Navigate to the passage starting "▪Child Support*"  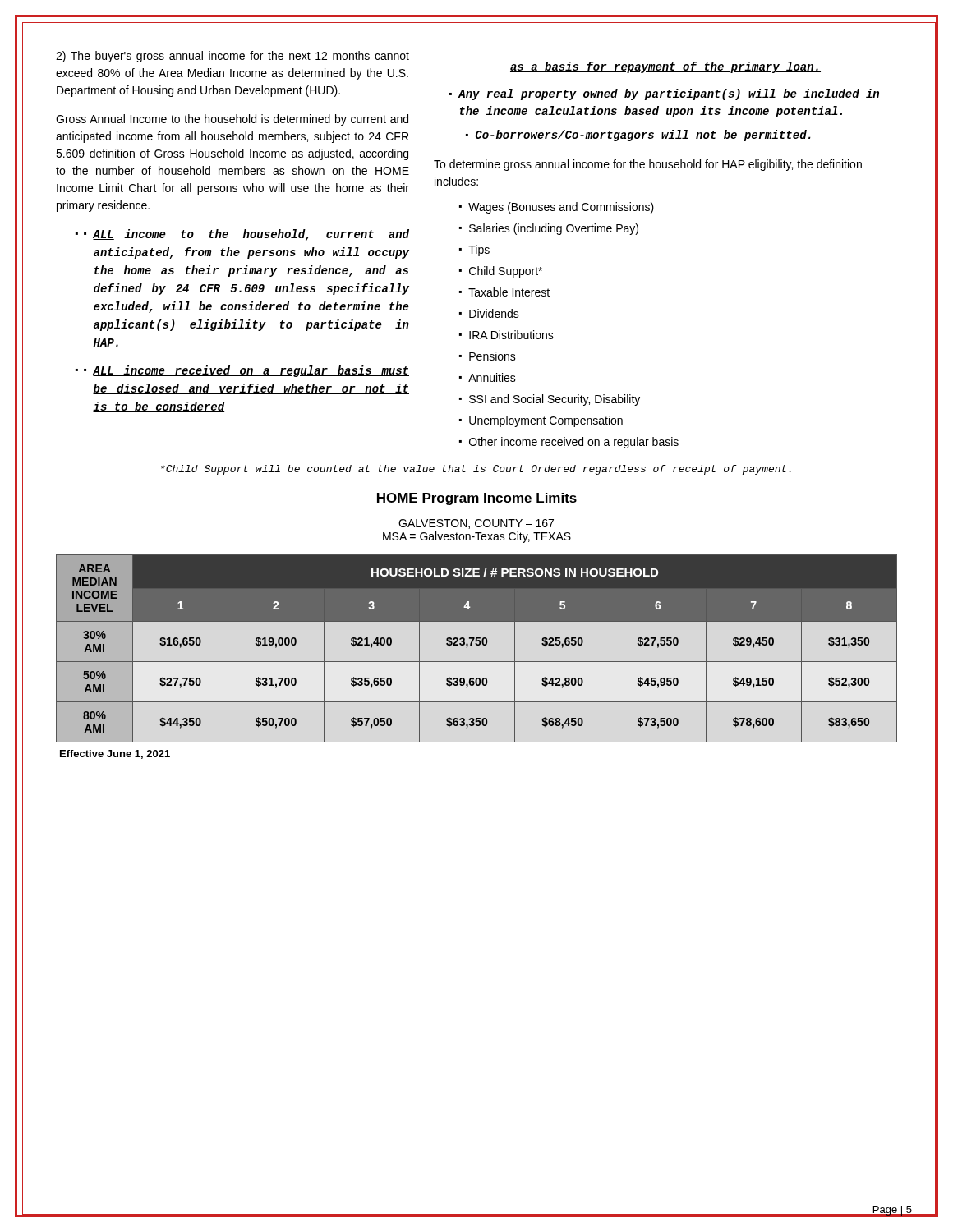(501, 271)
